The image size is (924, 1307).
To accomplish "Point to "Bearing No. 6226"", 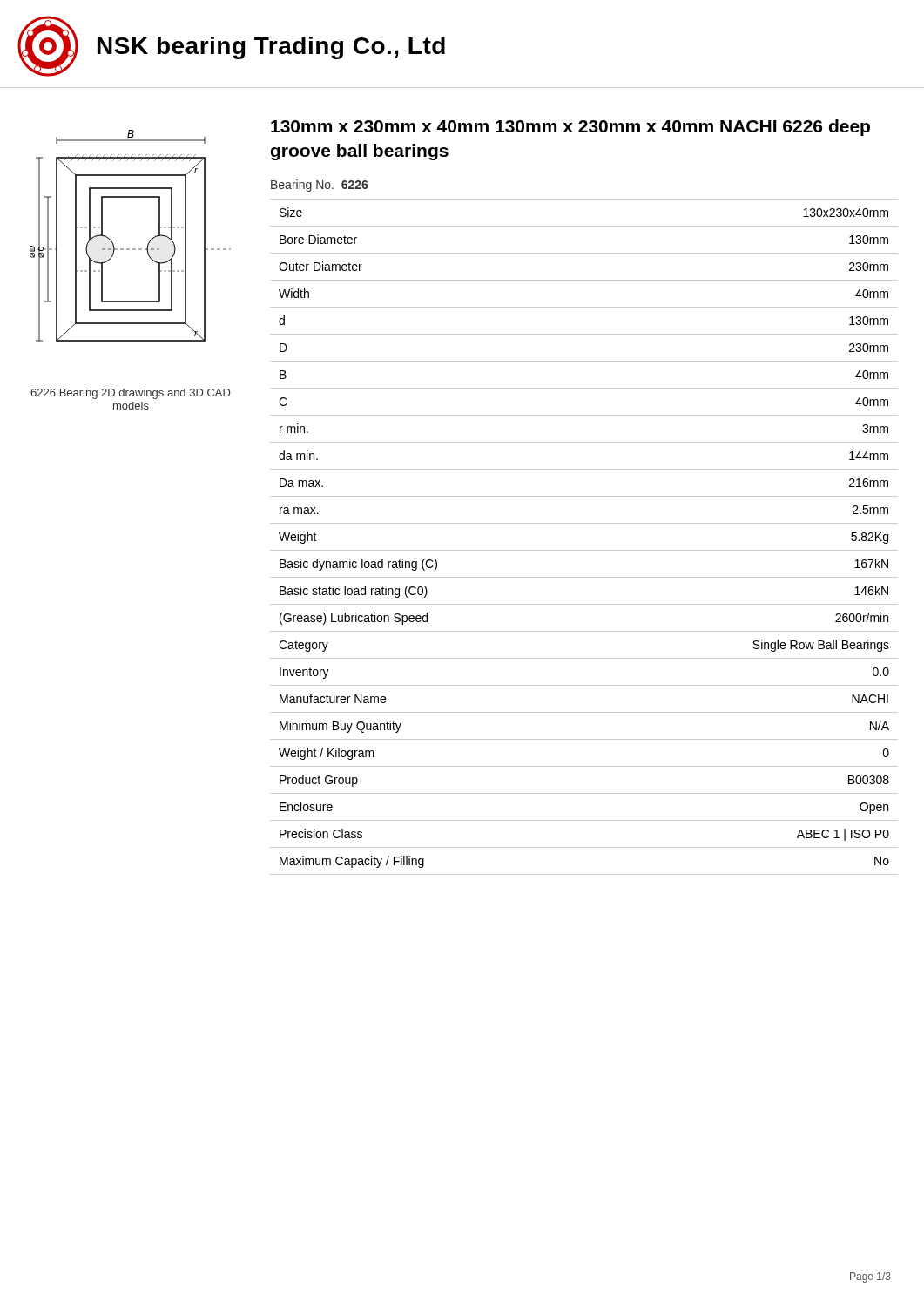I will point(319,184).
